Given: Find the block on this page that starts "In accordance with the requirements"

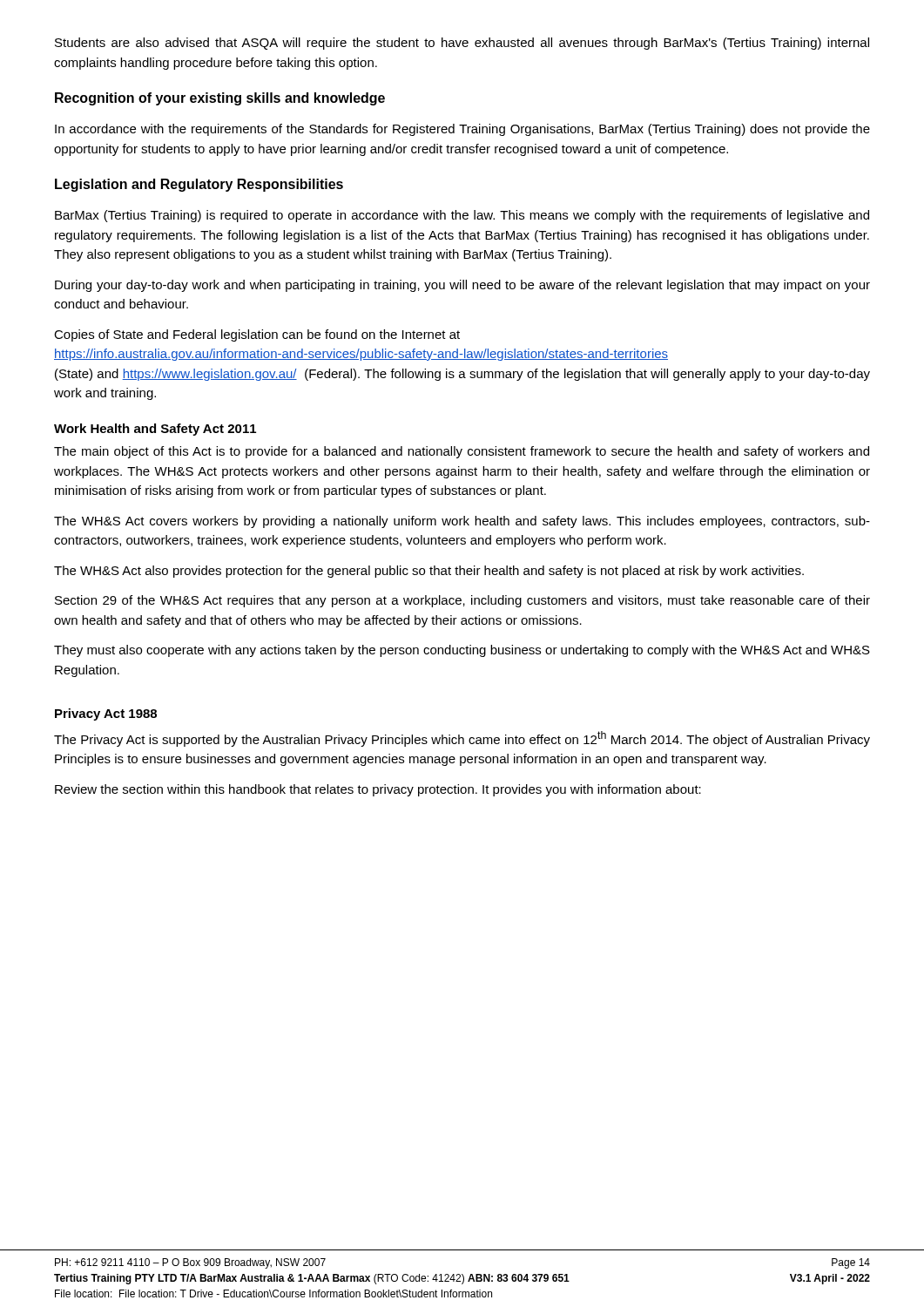Looking at the screenshot, I should (462, 139).
